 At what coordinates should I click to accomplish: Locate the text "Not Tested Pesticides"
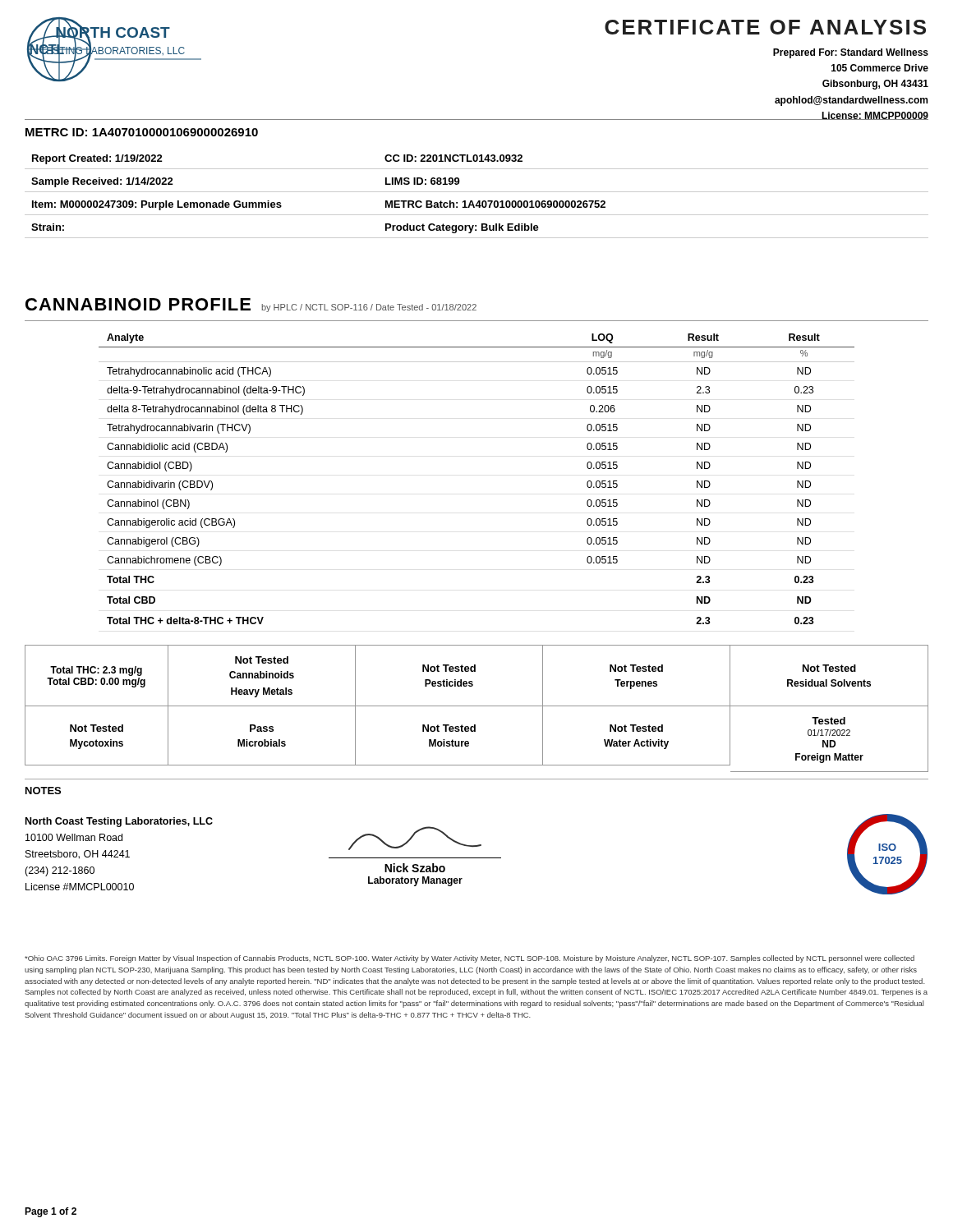click(449, 676)
